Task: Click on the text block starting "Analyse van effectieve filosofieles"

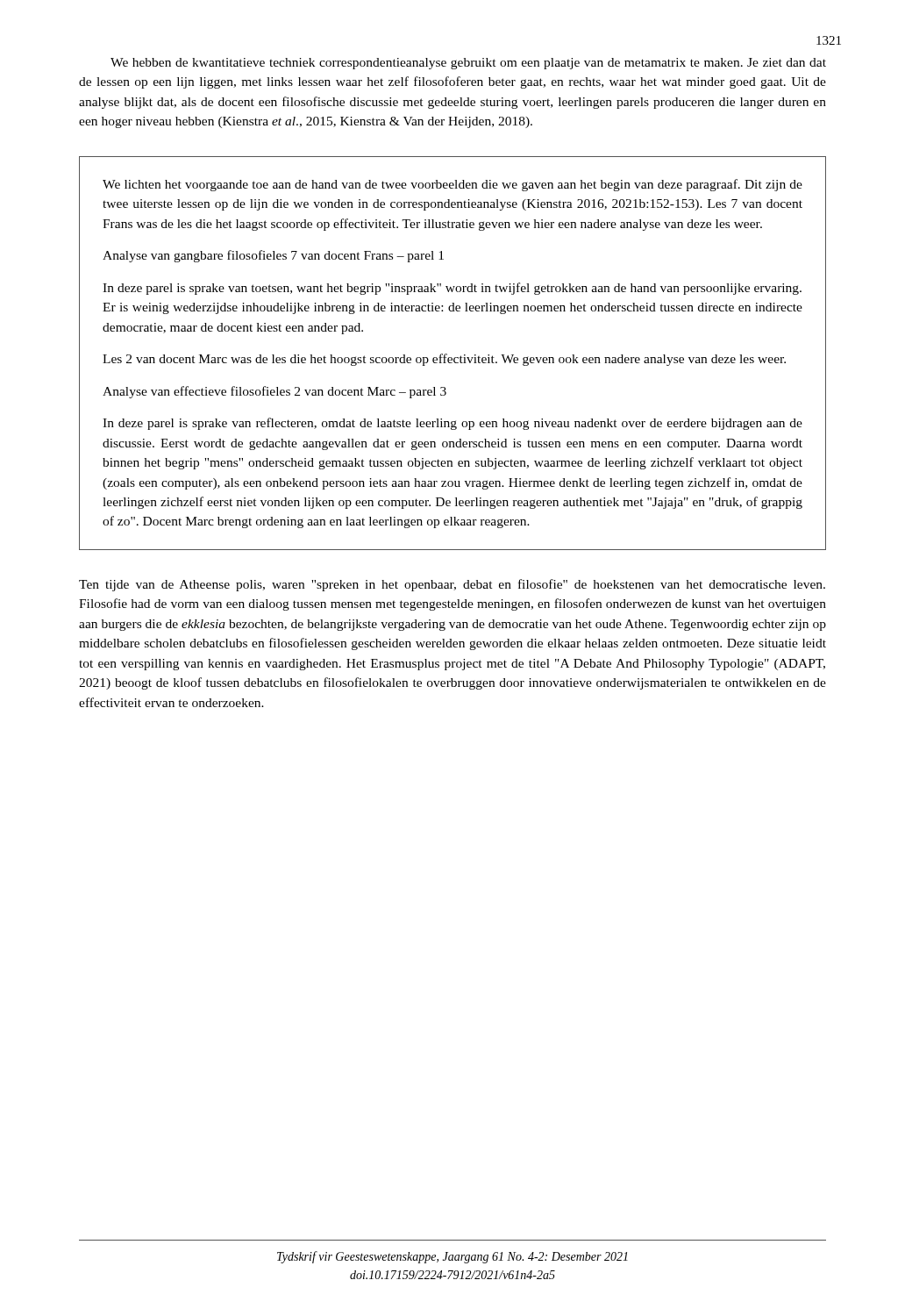Action: coord(275,391)
